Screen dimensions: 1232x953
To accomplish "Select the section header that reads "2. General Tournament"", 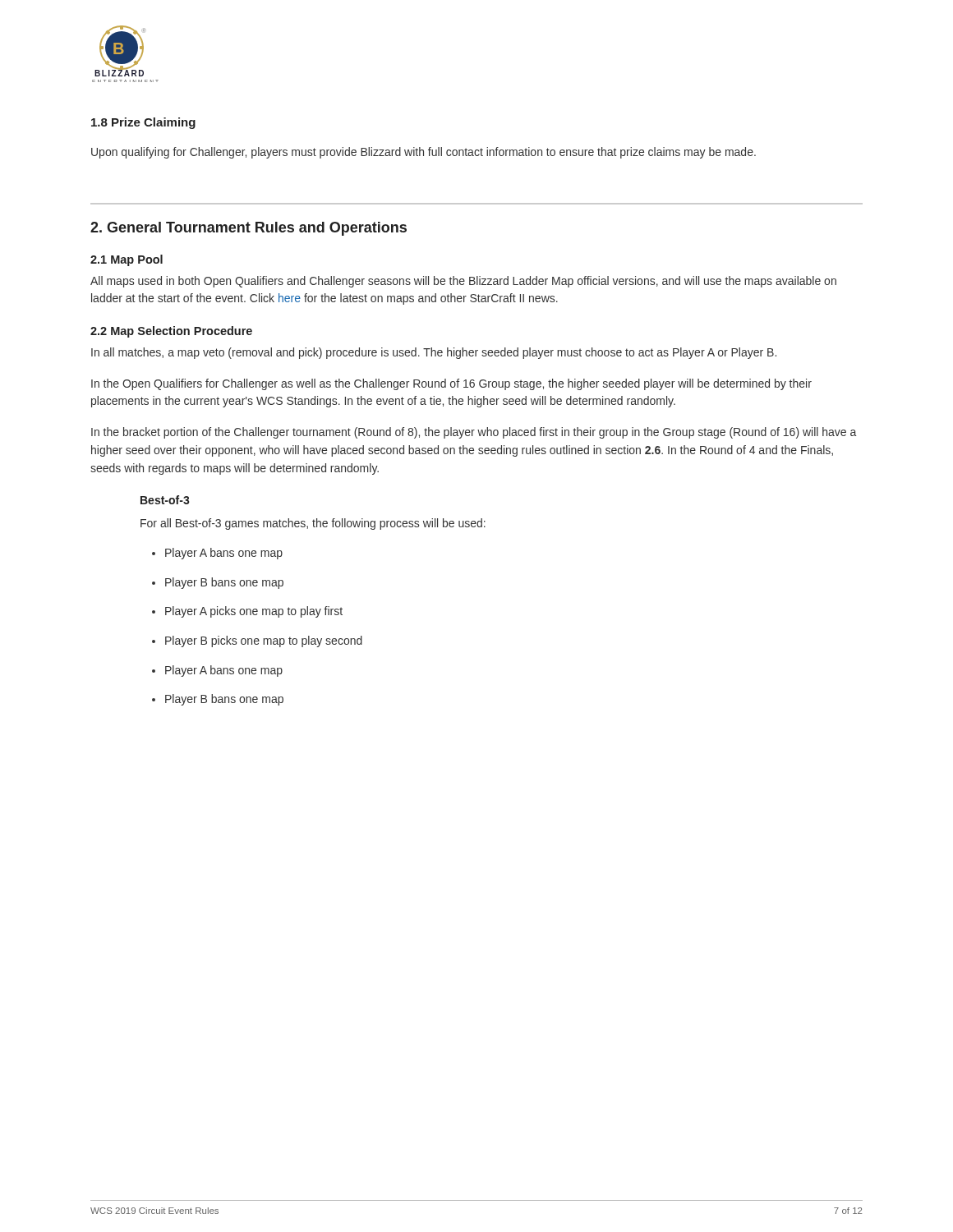I will coord(249,227).
